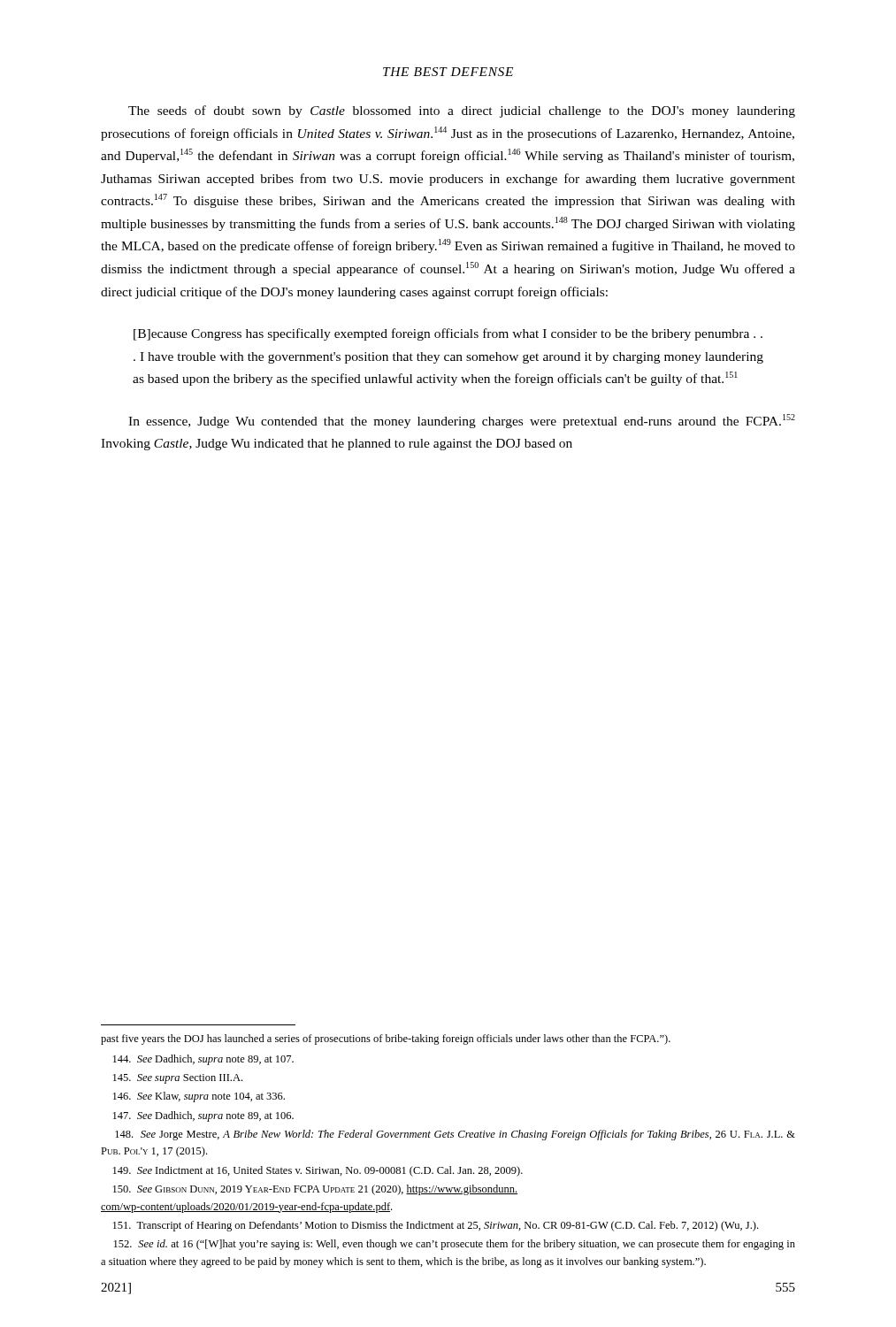Screen dimensions: 1327x896
Task: Click on the element starting "See supra Section III.A."
Action: (x=172, y=1077)
